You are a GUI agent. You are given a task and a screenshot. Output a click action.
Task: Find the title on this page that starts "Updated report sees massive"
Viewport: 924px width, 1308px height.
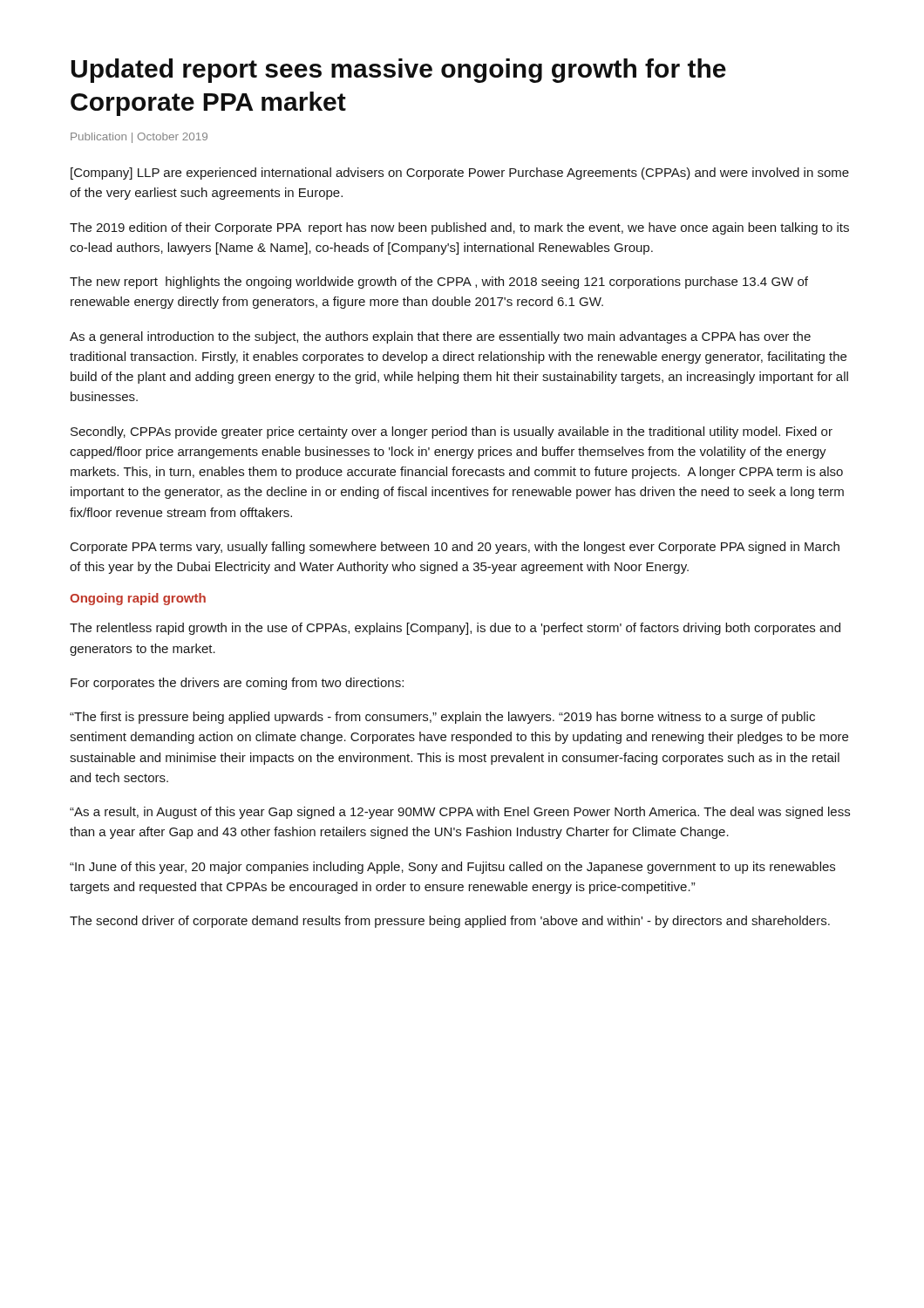pos(398,85)
